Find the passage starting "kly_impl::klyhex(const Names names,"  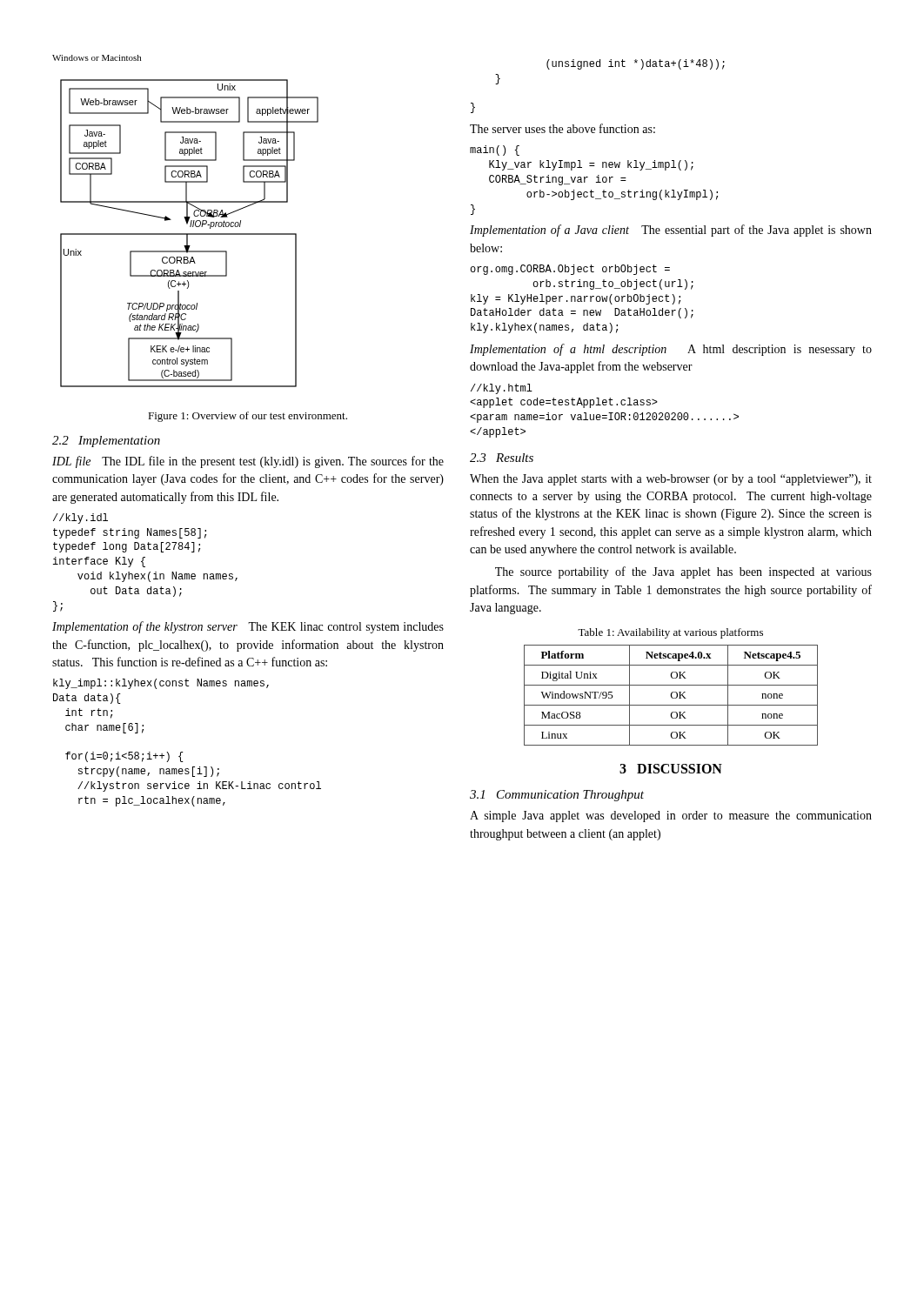[161, 684]
